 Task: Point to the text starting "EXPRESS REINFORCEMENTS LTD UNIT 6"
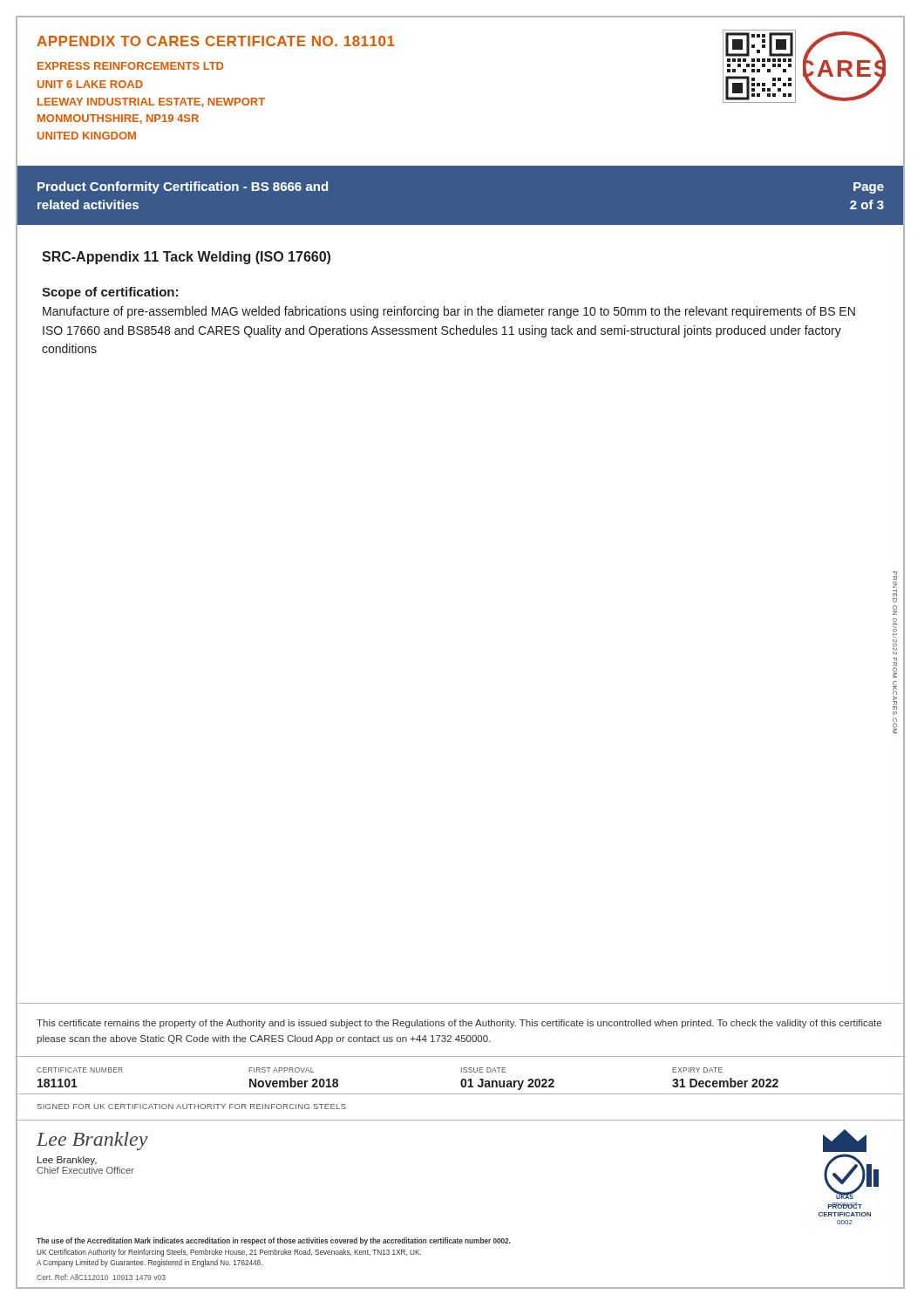point(130,66)
